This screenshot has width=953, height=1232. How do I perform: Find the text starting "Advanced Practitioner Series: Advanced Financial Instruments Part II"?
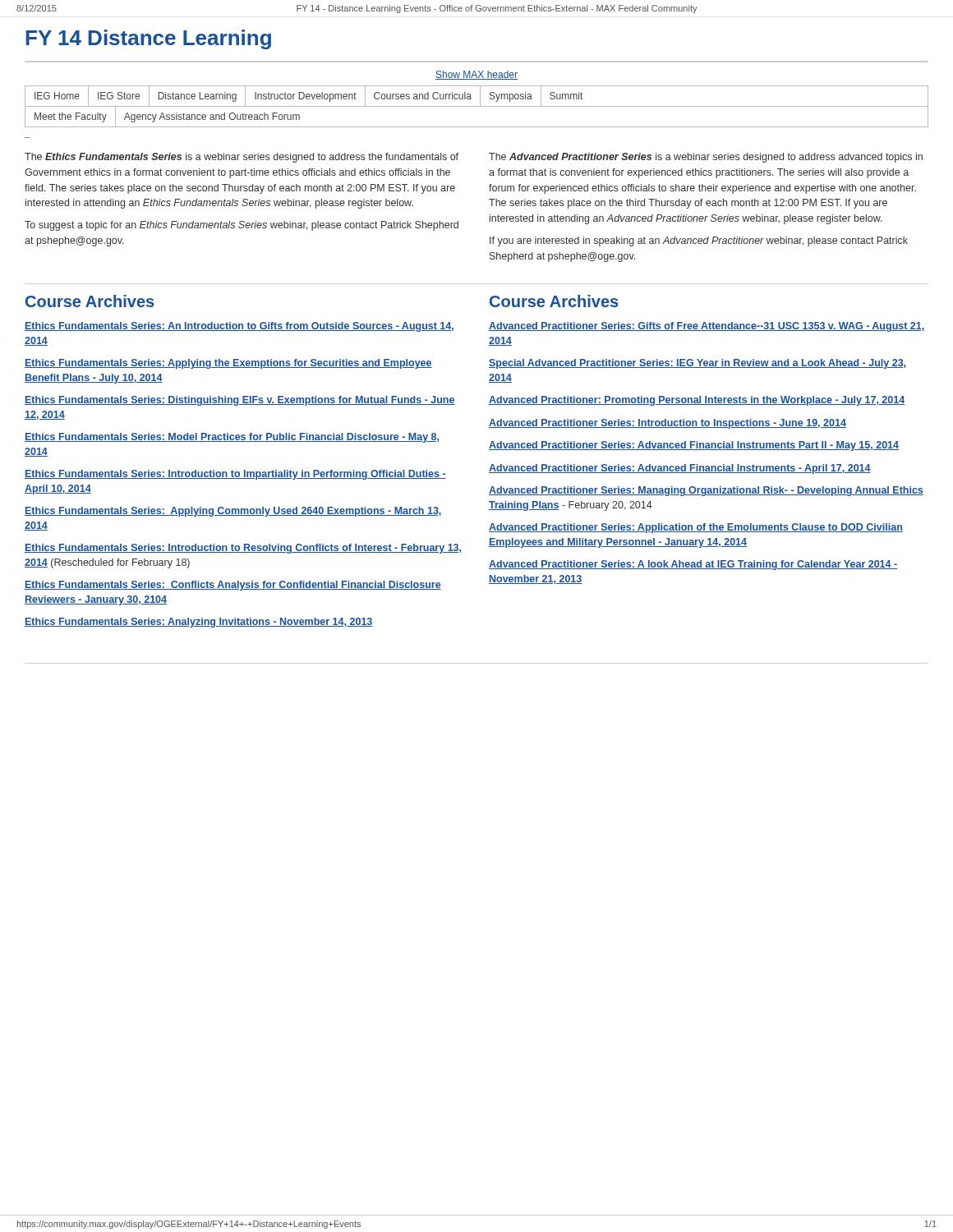click(x=694, y=445)
